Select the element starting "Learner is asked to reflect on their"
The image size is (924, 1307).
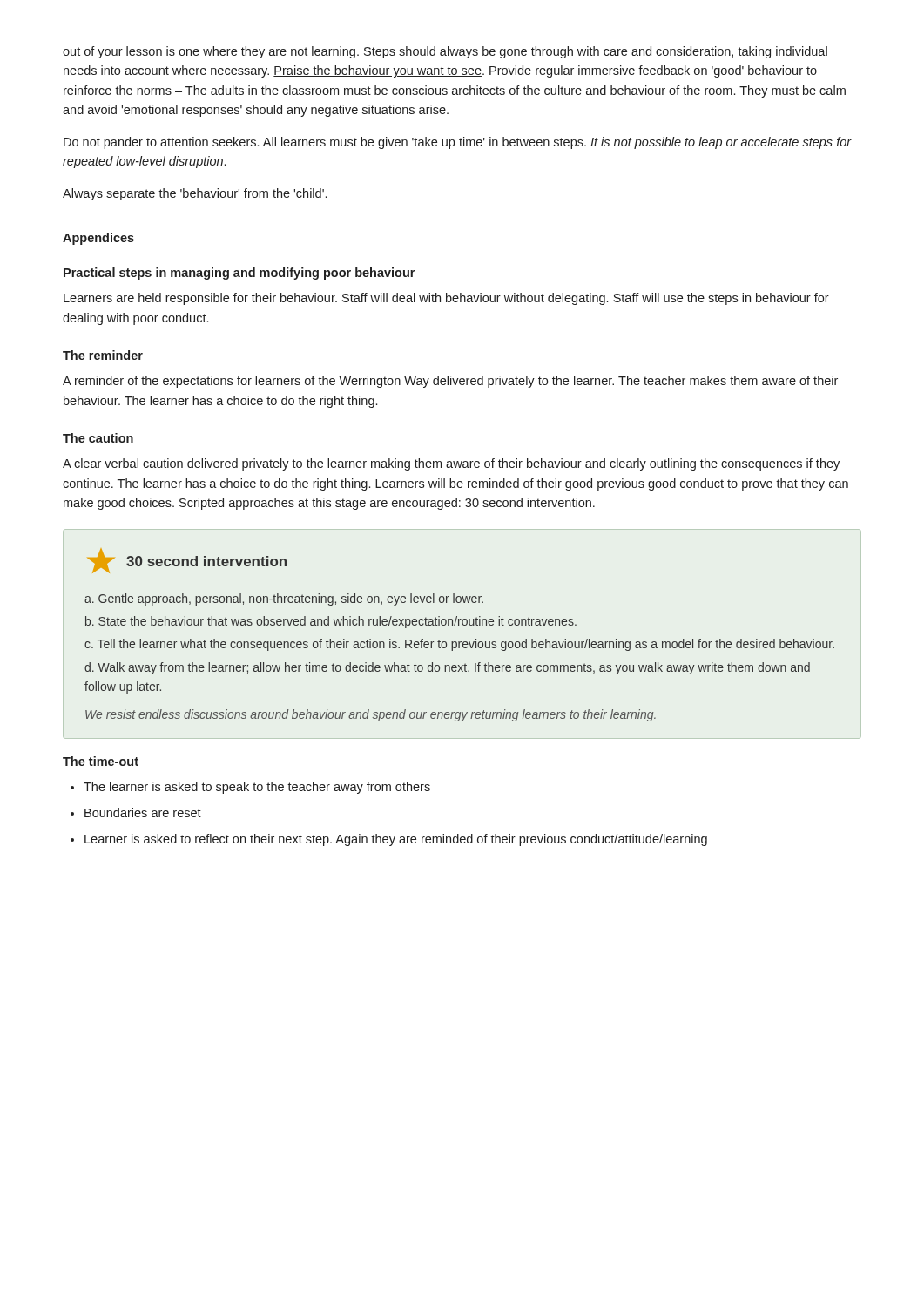(x=396, y=839)
